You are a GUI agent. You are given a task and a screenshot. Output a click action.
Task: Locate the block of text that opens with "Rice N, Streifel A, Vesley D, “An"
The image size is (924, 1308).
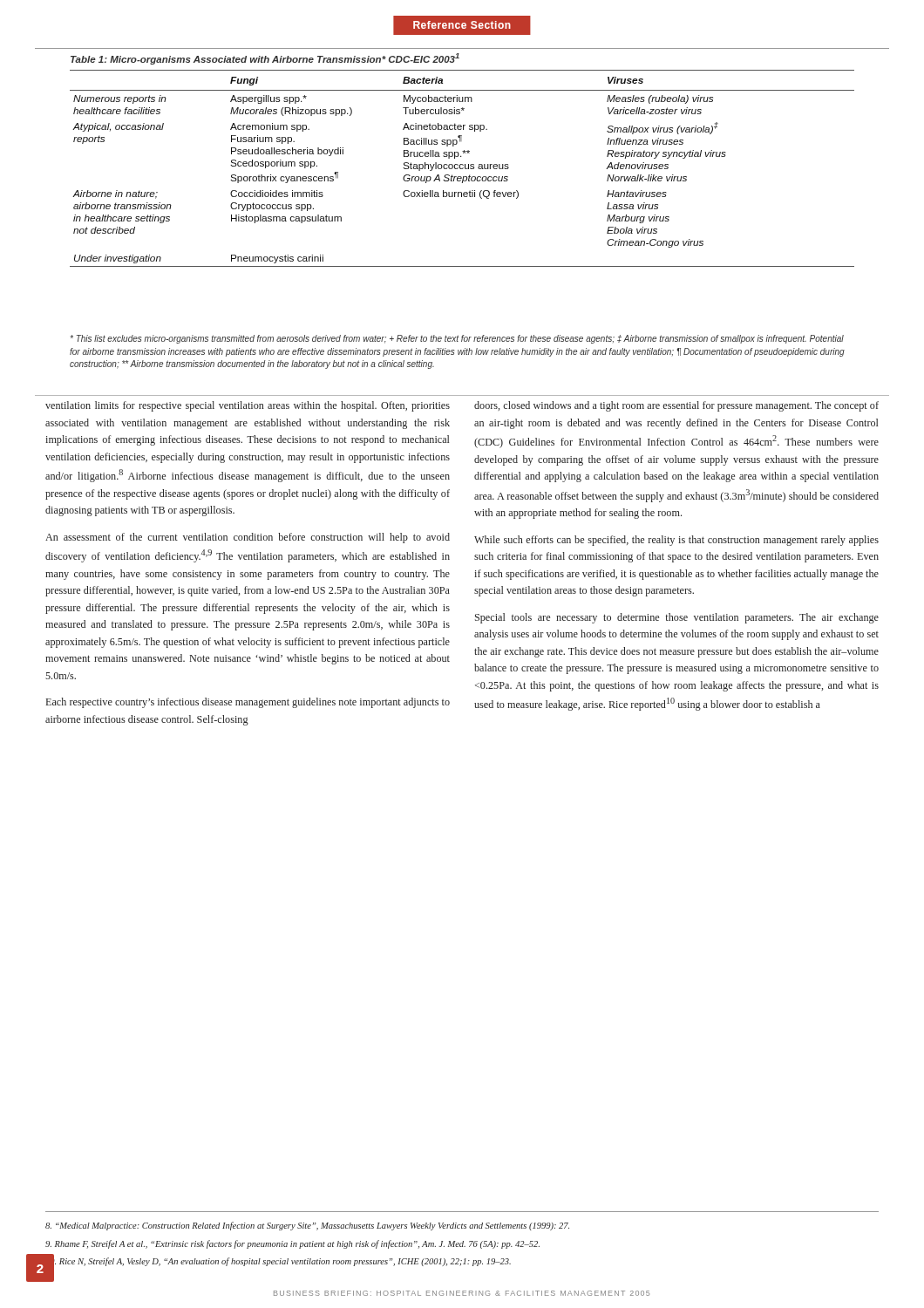click(278, 1262)
